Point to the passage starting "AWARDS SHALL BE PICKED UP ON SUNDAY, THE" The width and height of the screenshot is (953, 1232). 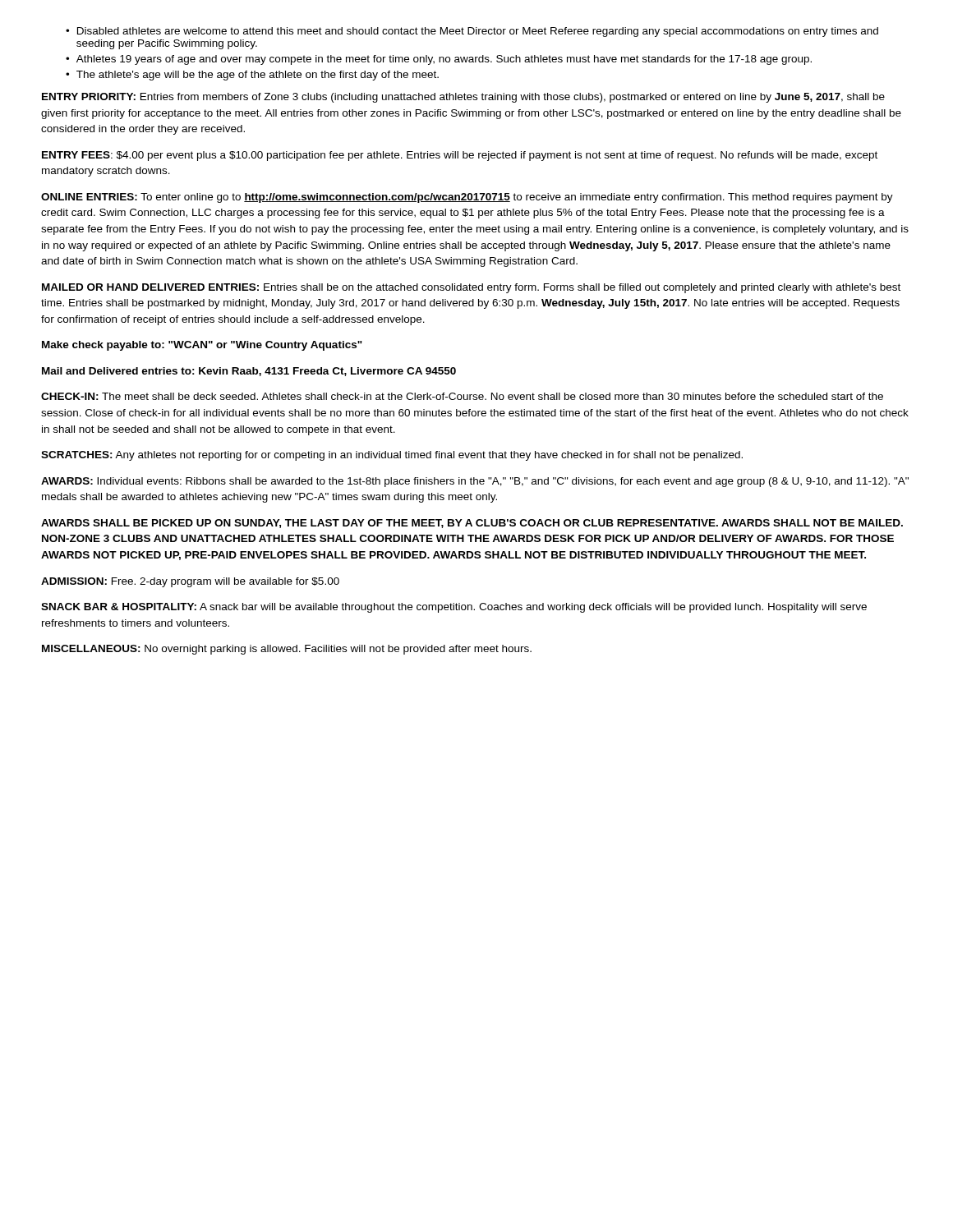[472, 539]
